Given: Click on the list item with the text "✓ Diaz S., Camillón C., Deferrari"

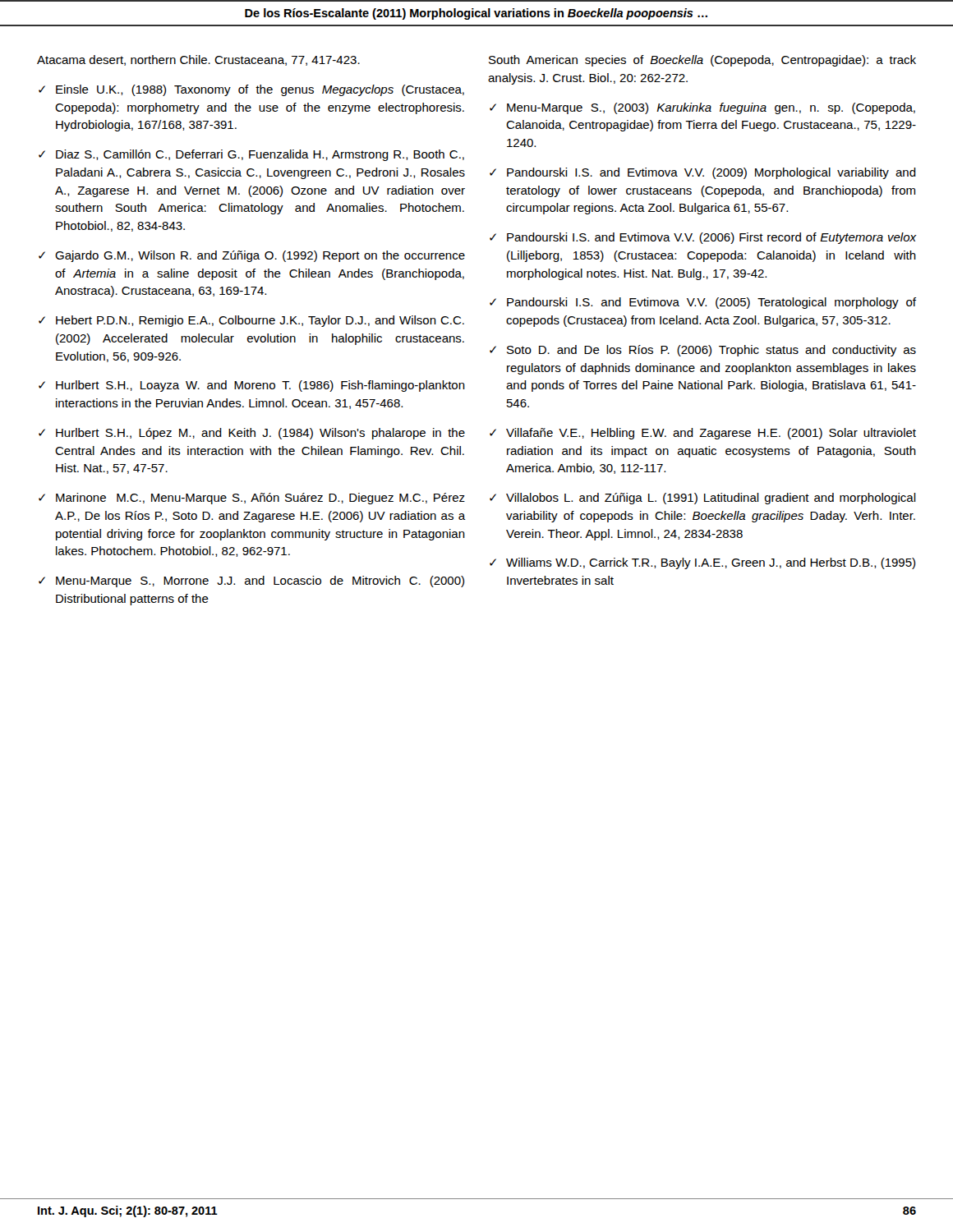Looking at the screenshot, I should 251,190.
